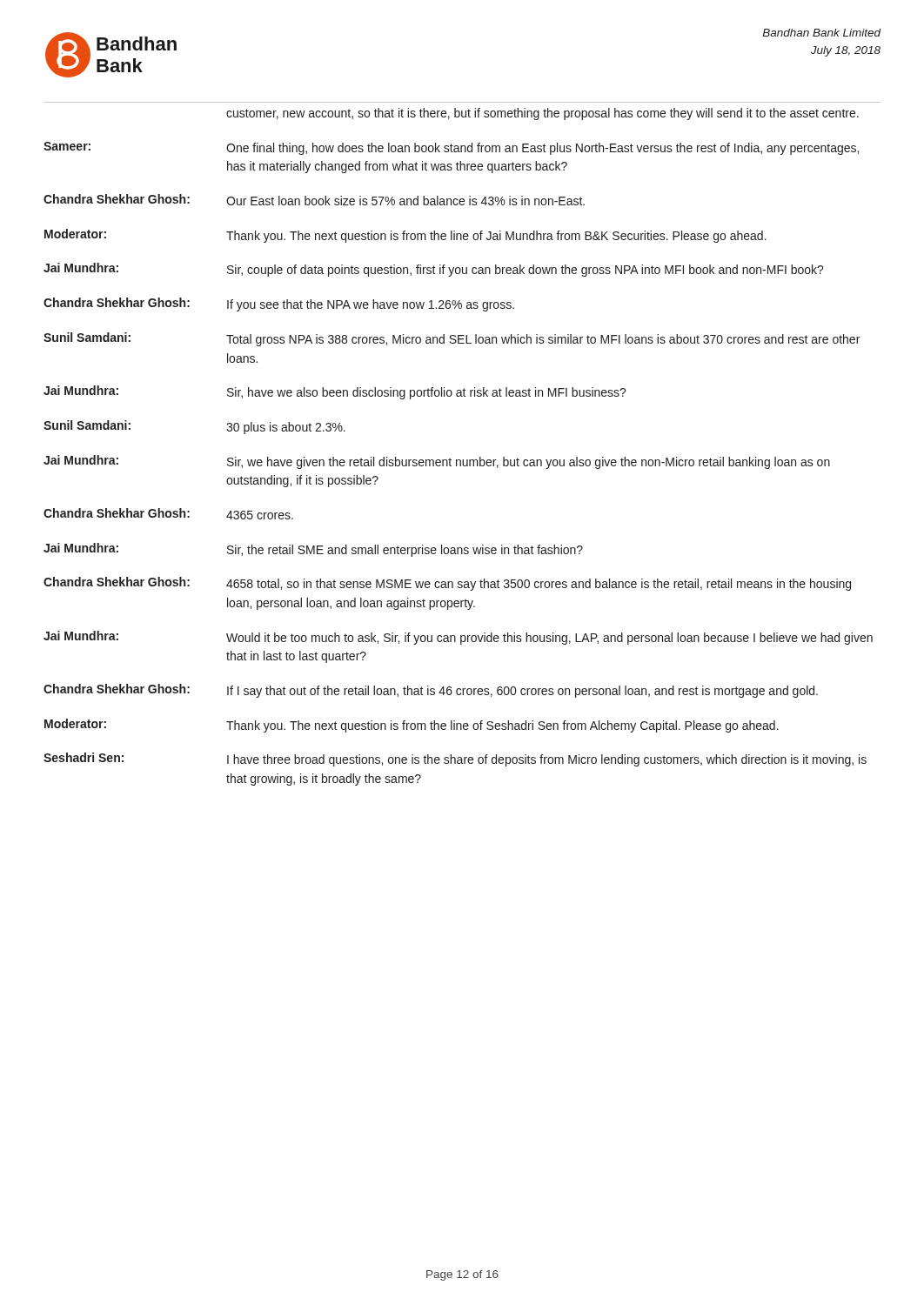Find the text block that reads "Jai Mundhra: Sir, we"
The image size is (924, 1305).
(x=462, y=472)
